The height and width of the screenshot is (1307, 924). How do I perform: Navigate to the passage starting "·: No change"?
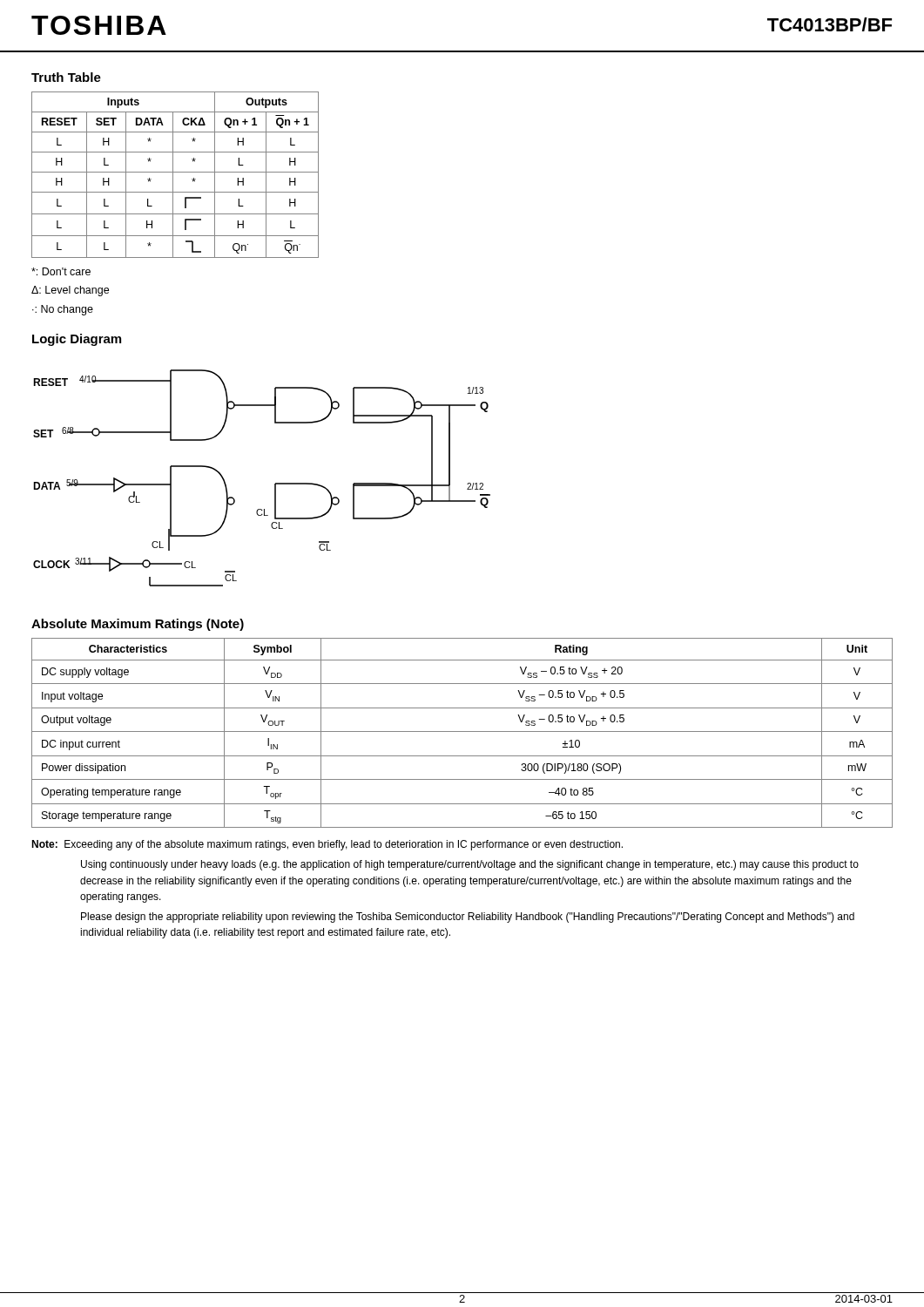(x=62, y=309)
